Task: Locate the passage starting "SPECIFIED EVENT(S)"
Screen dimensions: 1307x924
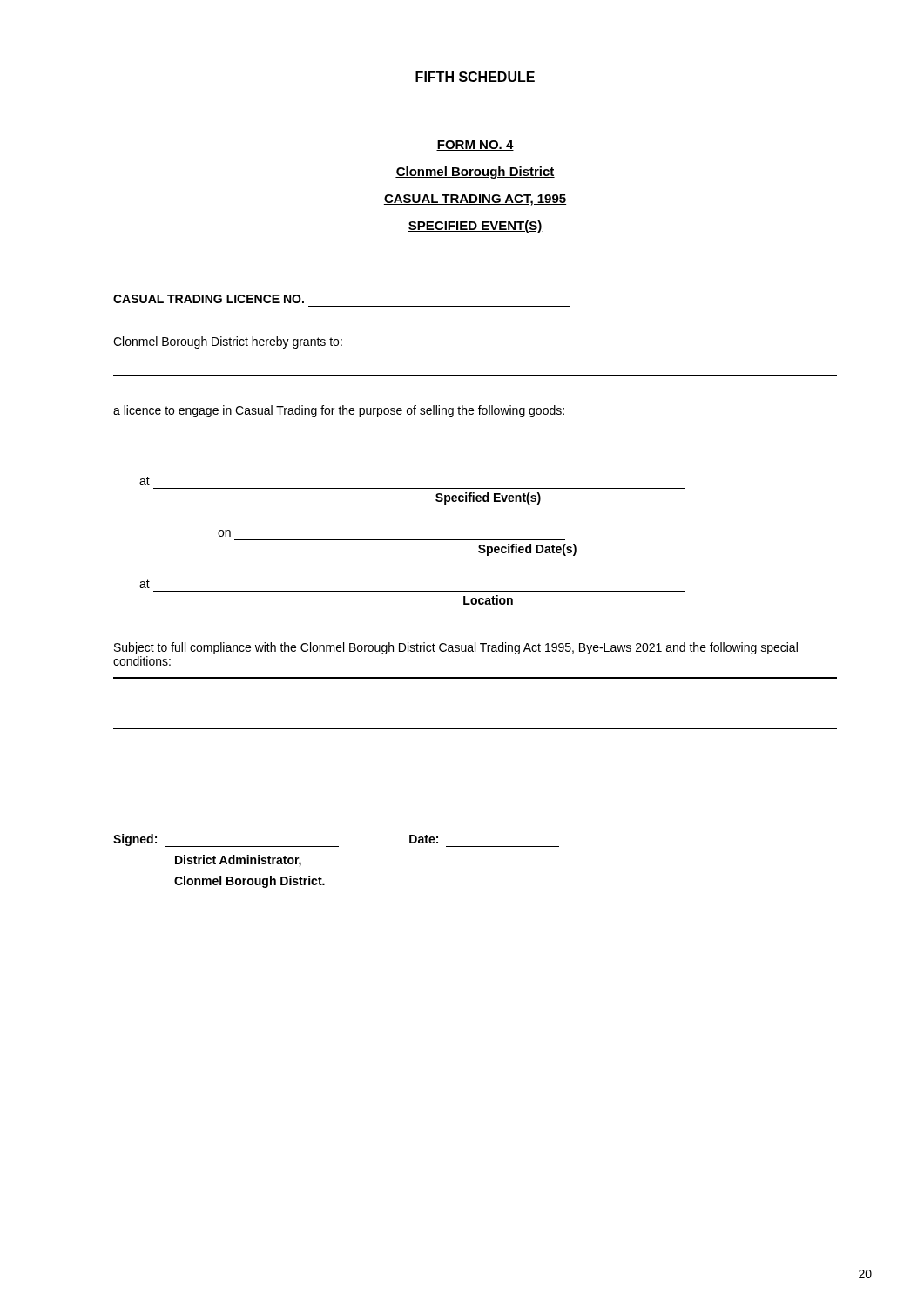Action: point(475,225)
